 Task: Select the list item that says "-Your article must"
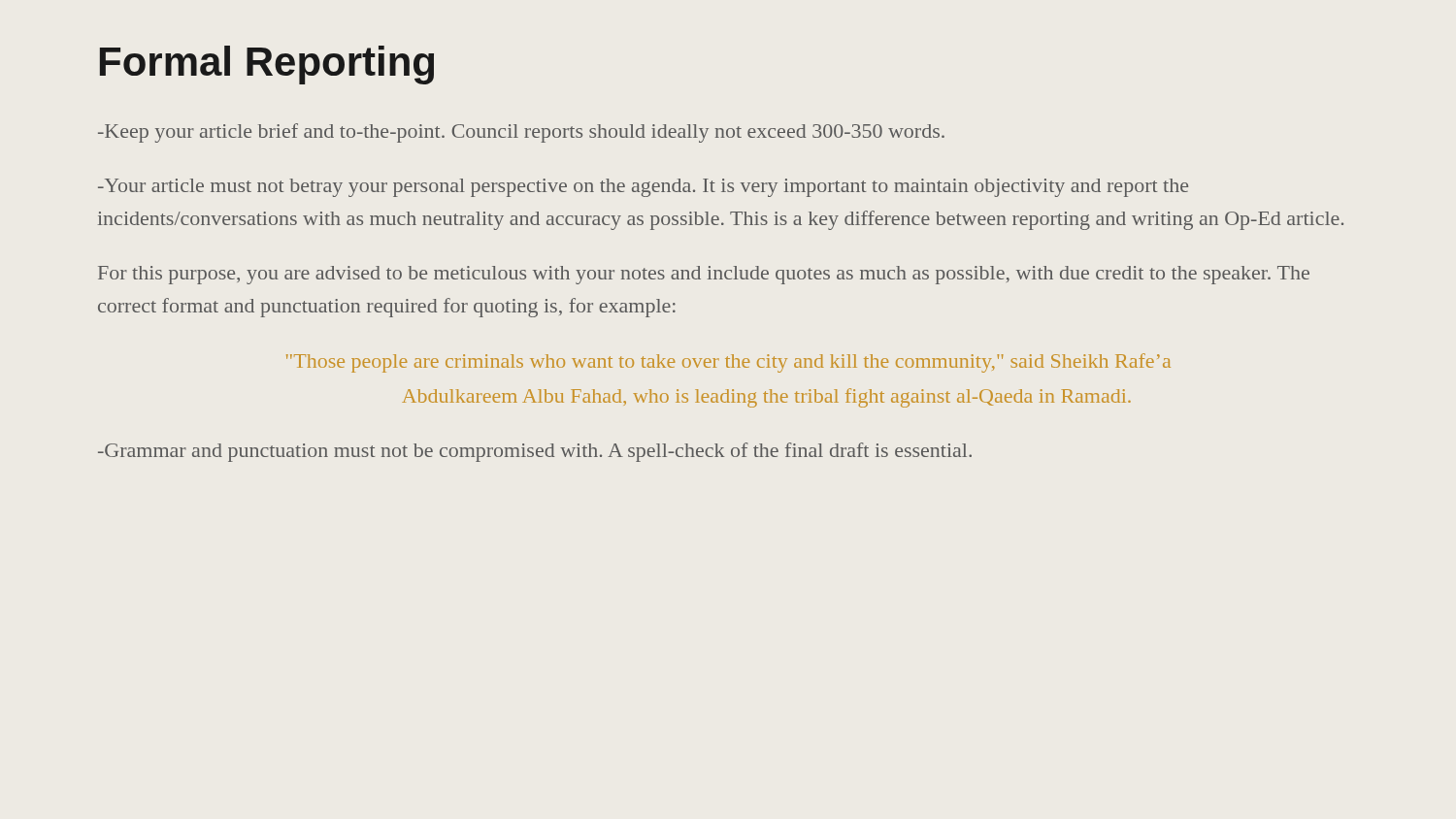721,201
